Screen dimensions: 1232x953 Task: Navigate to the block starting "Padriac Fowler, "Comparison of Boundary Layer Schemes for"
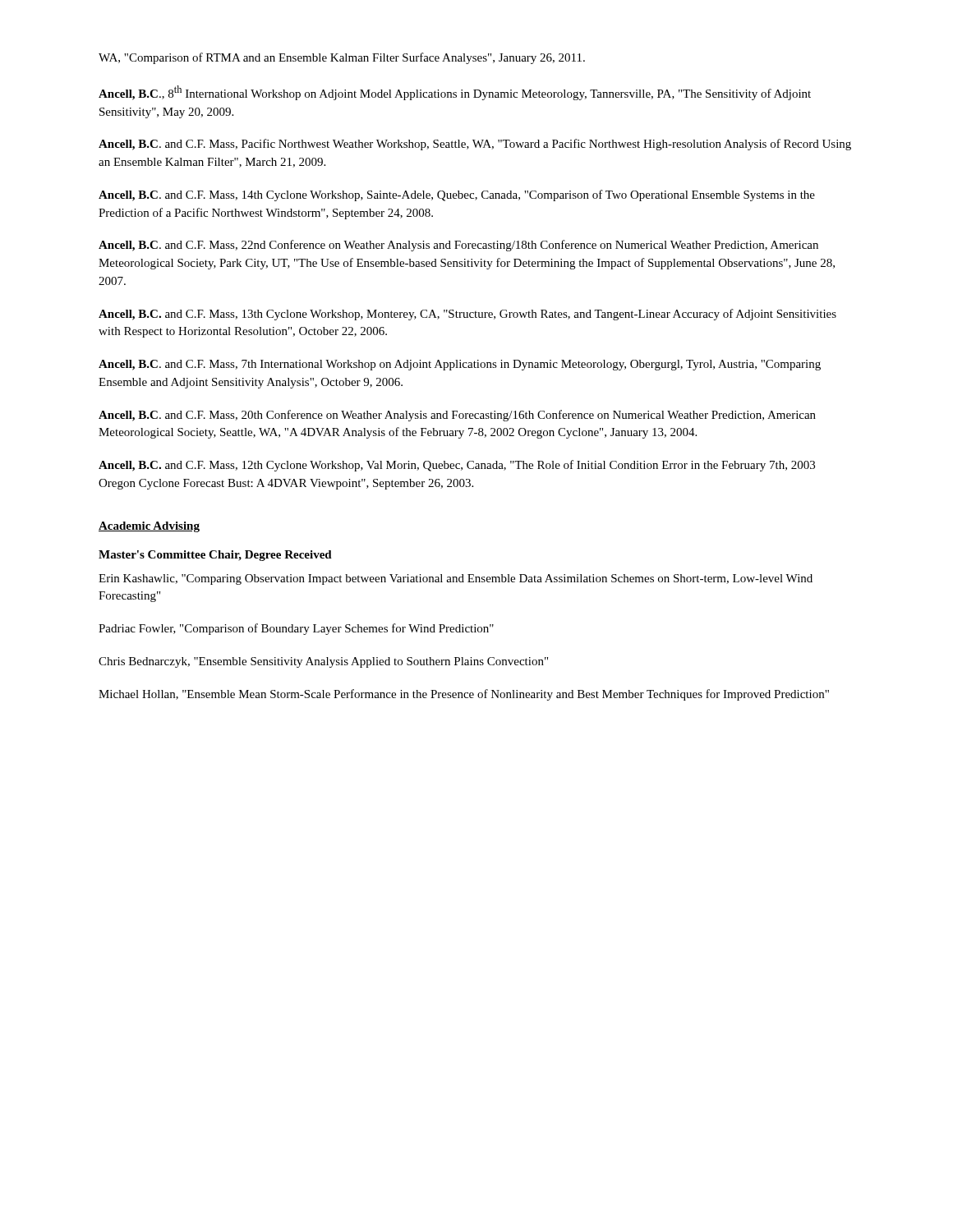click(296, 628)
